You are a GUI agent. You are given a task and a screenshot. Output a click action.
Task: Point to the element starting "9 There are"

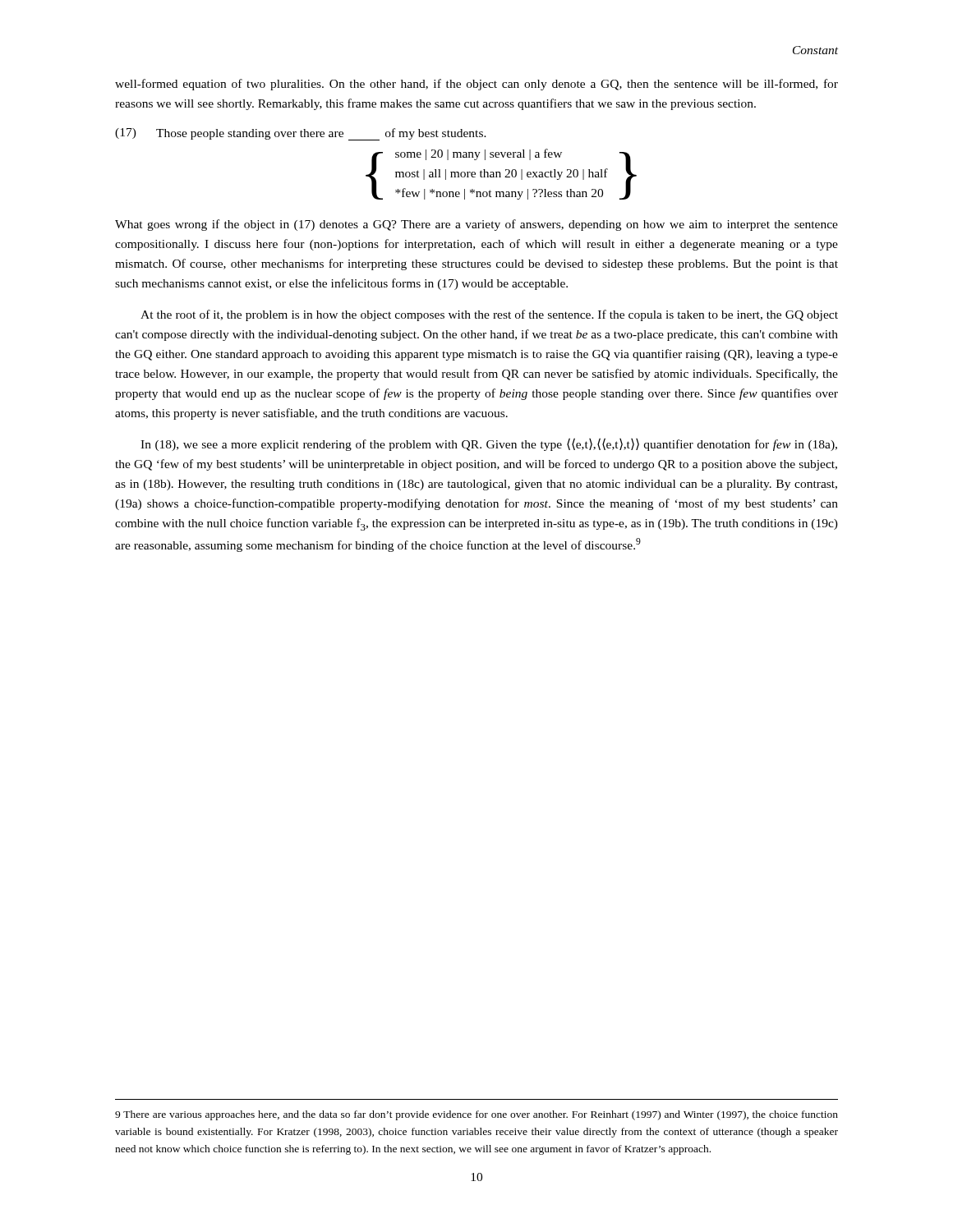pos(476,1132)
